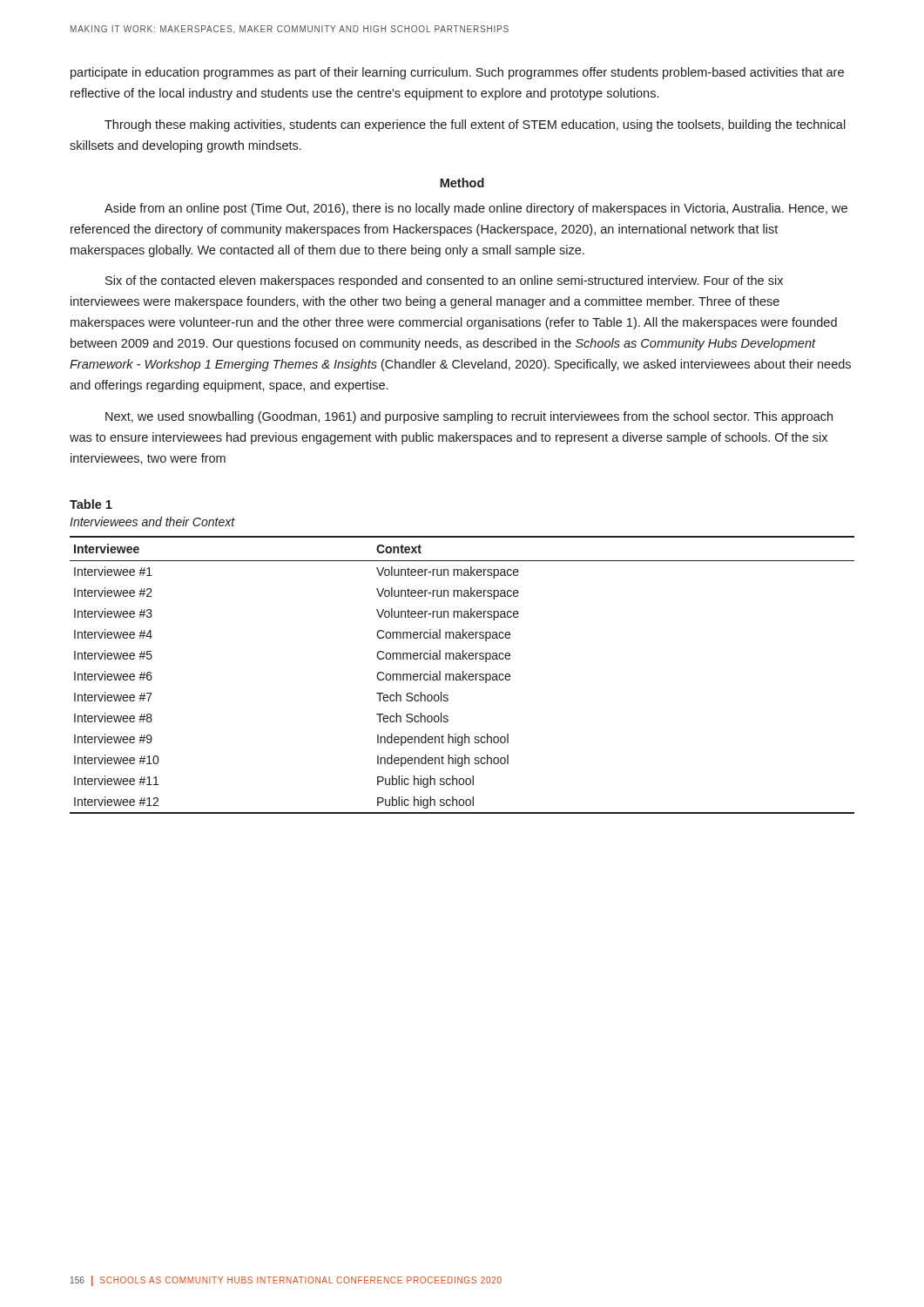Find the section header
The image size is (924, 1307).
(x=462, y=183)
